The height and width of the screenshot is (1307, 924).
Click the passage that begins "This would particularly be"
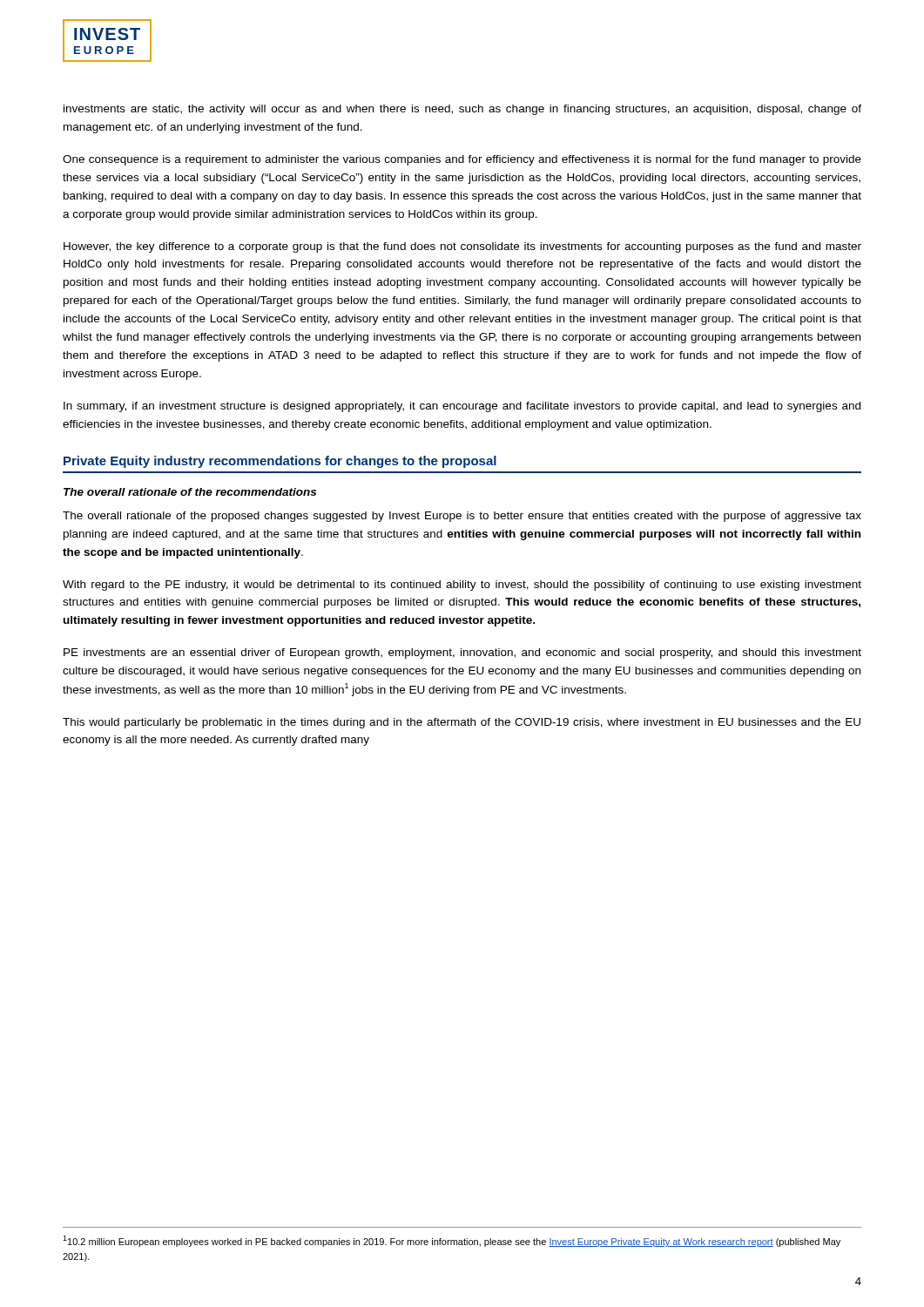pyautogui.click(x=462, y=731)
